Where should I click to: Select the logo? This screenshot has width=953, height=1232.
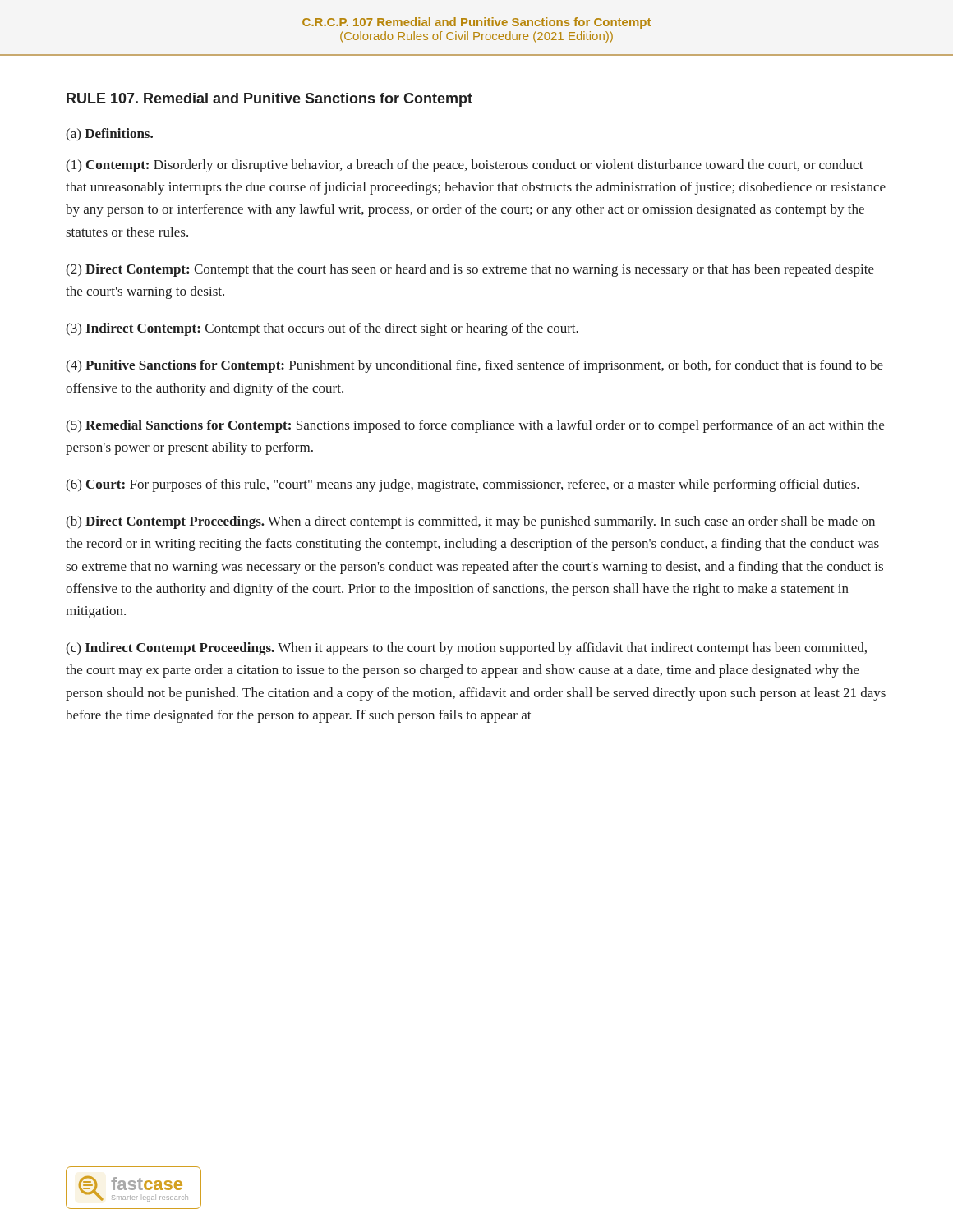[x=134, y=1188]
